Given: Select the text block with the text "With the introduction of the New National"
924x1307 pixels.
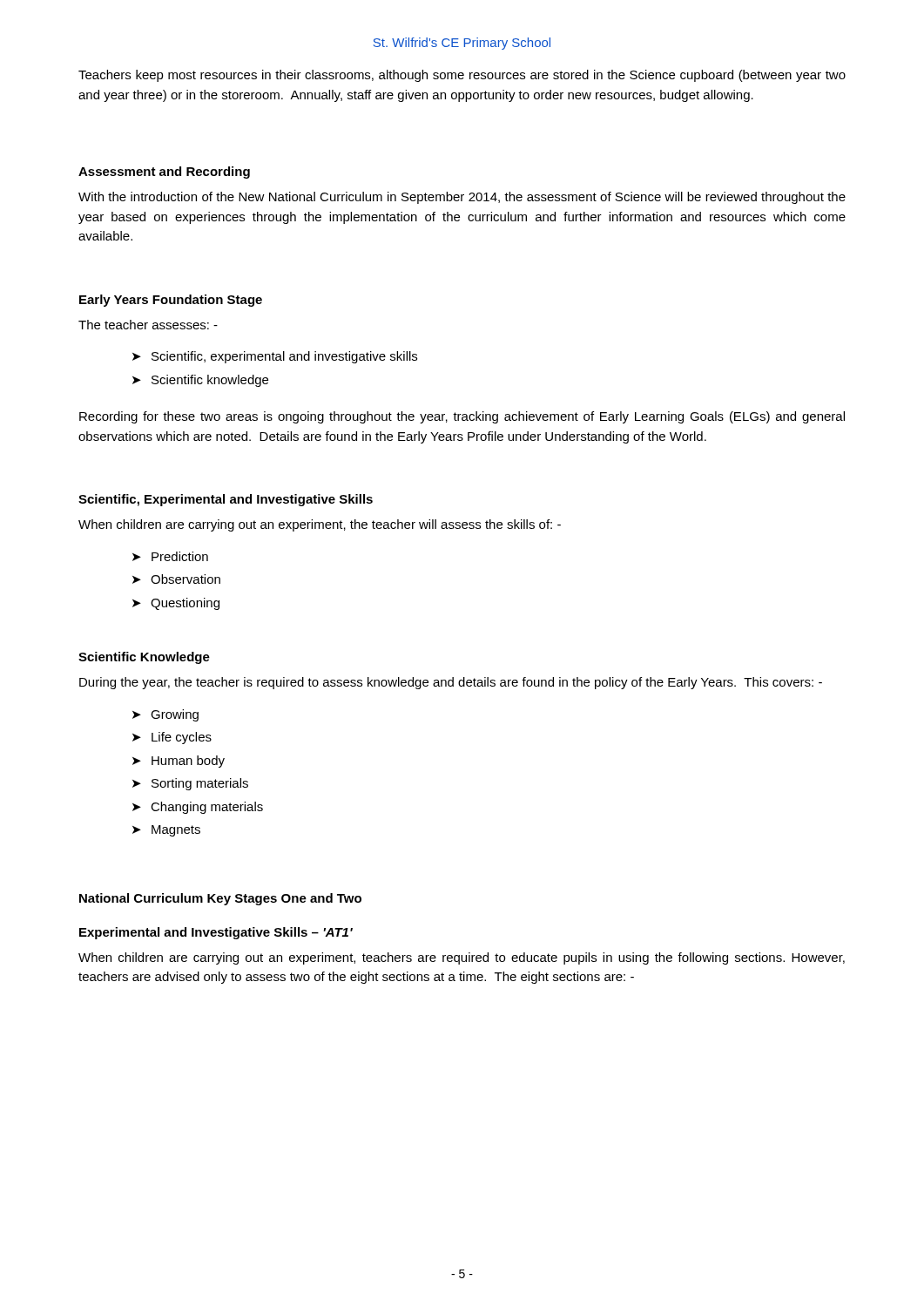Looking at the screenshot, I should coord(462,216).
